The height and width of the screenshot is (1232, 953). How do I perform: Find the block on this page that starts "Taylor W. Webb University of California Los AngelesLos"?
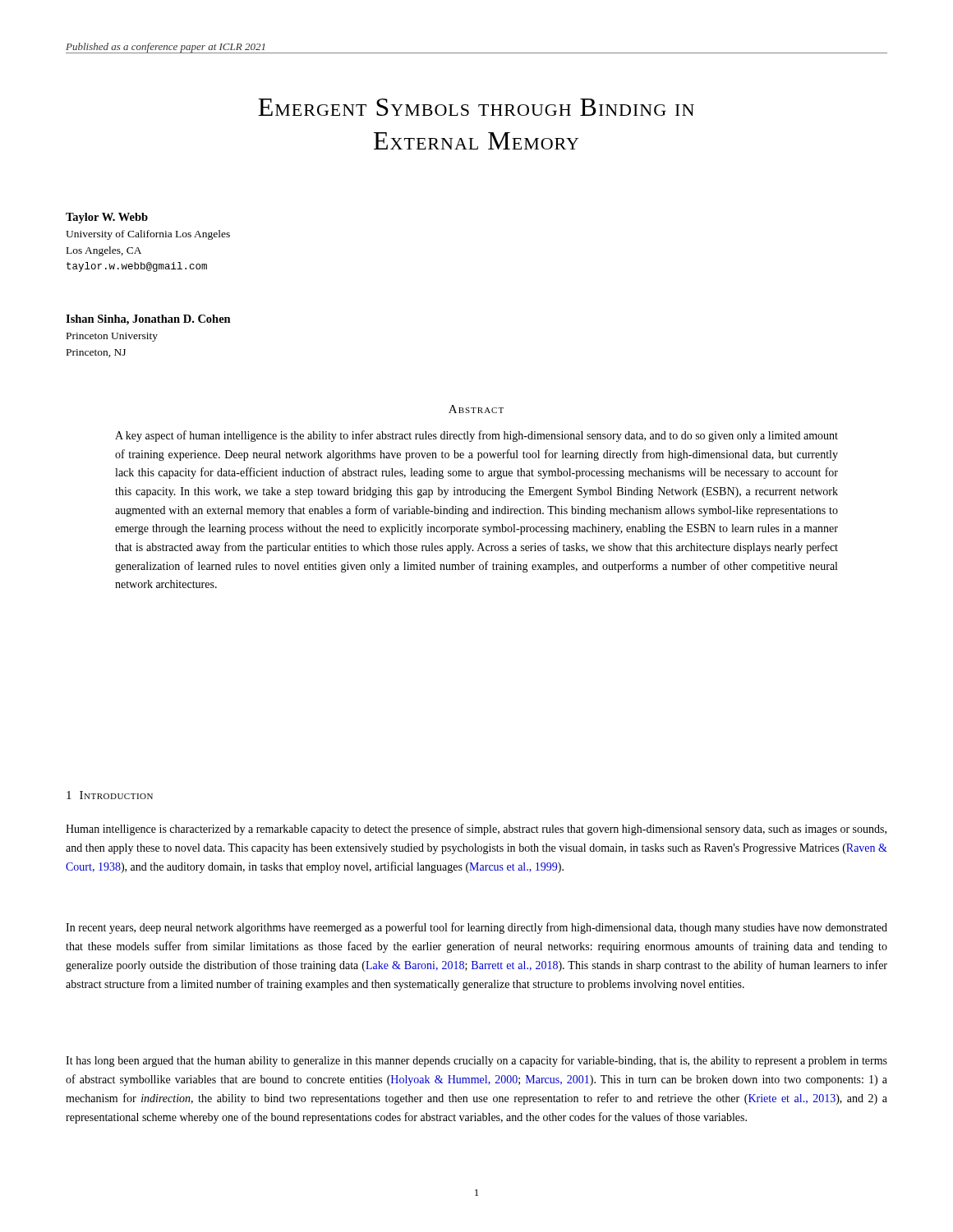pos(238,242)
